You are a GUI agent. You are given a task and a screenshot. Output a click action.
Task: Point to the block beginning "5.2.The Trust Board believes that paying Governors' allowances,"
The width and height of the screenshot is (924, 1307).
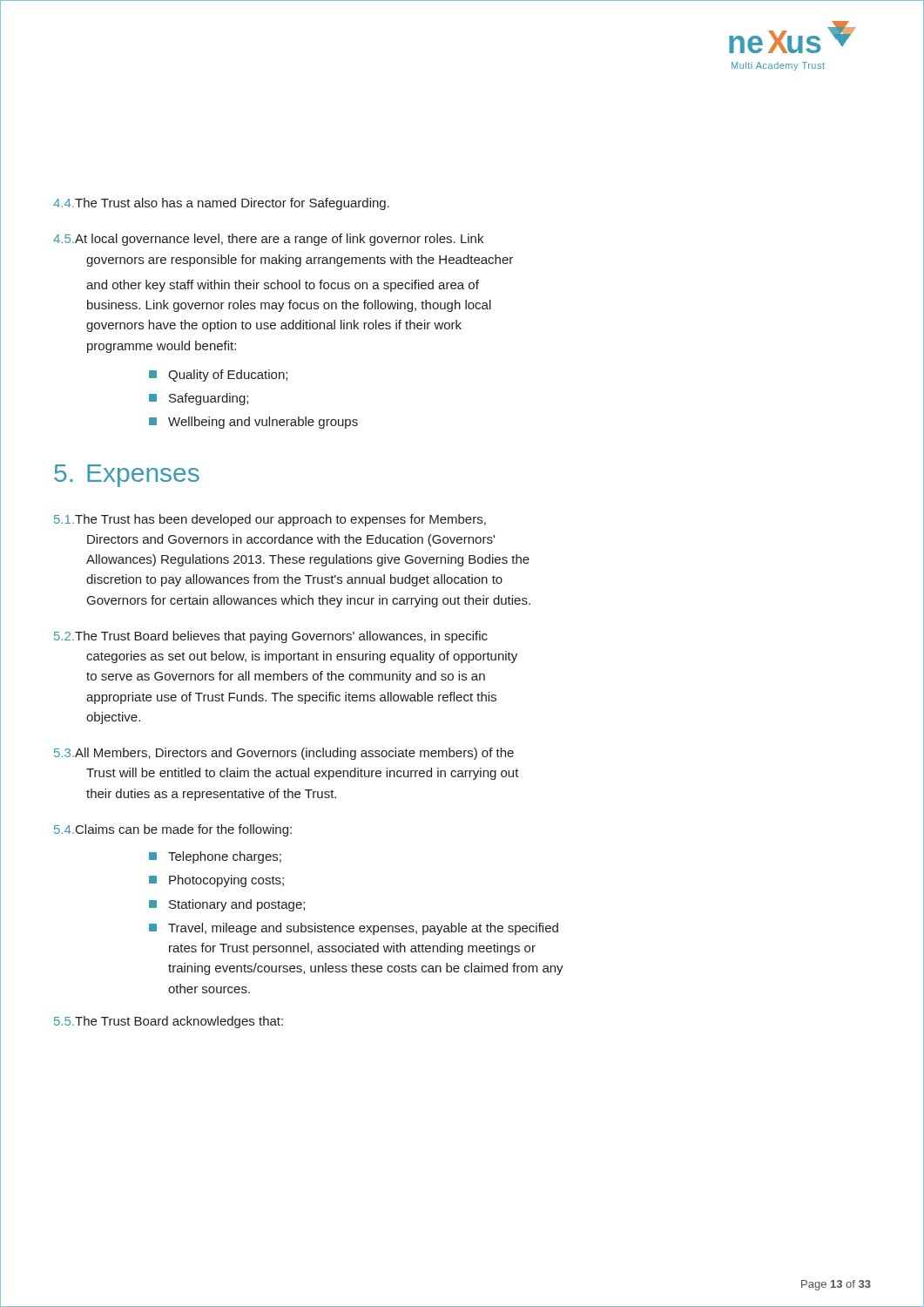tap(460, 677)
